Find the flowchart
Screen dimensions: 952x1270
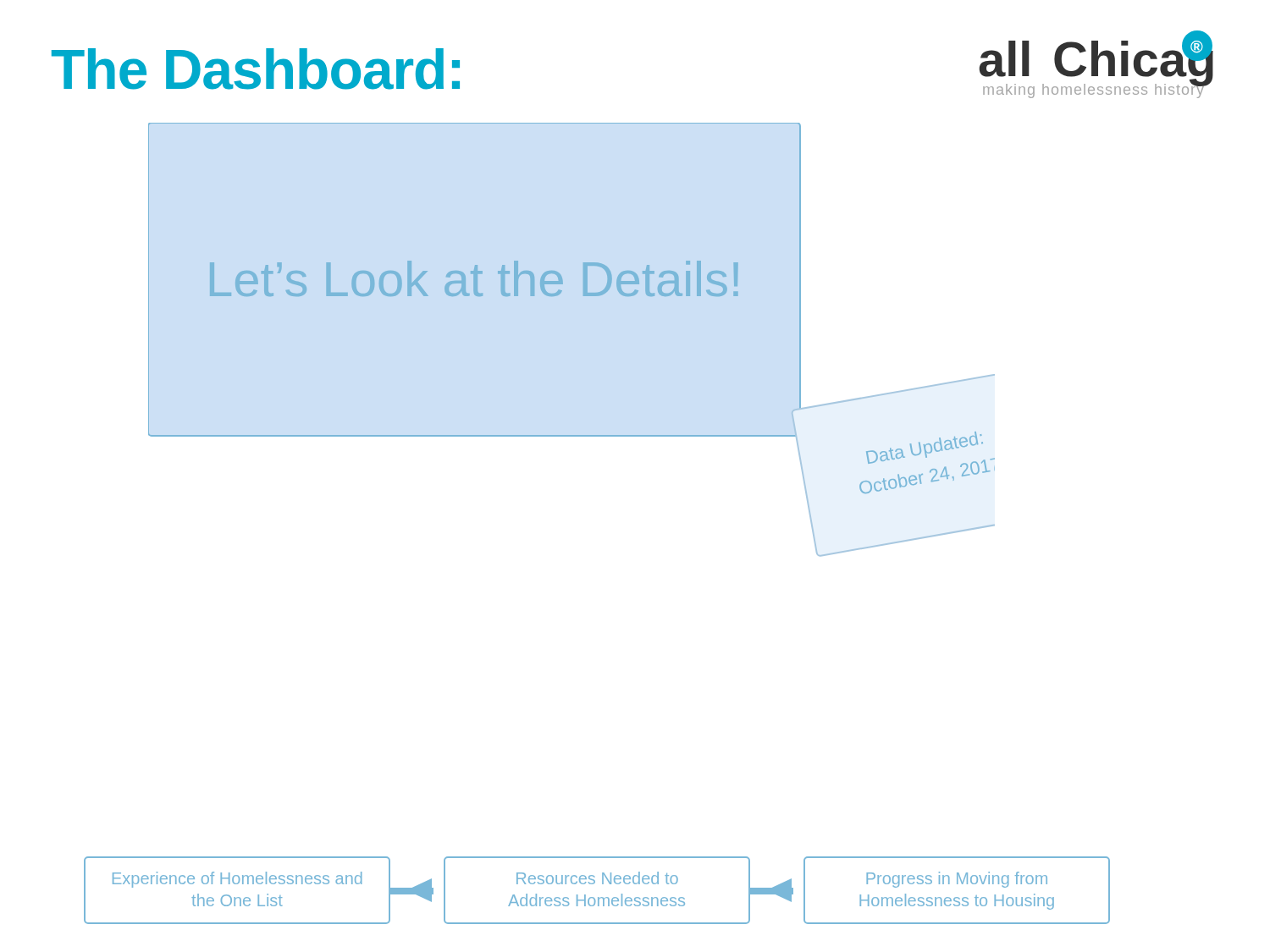pos(635,891)
